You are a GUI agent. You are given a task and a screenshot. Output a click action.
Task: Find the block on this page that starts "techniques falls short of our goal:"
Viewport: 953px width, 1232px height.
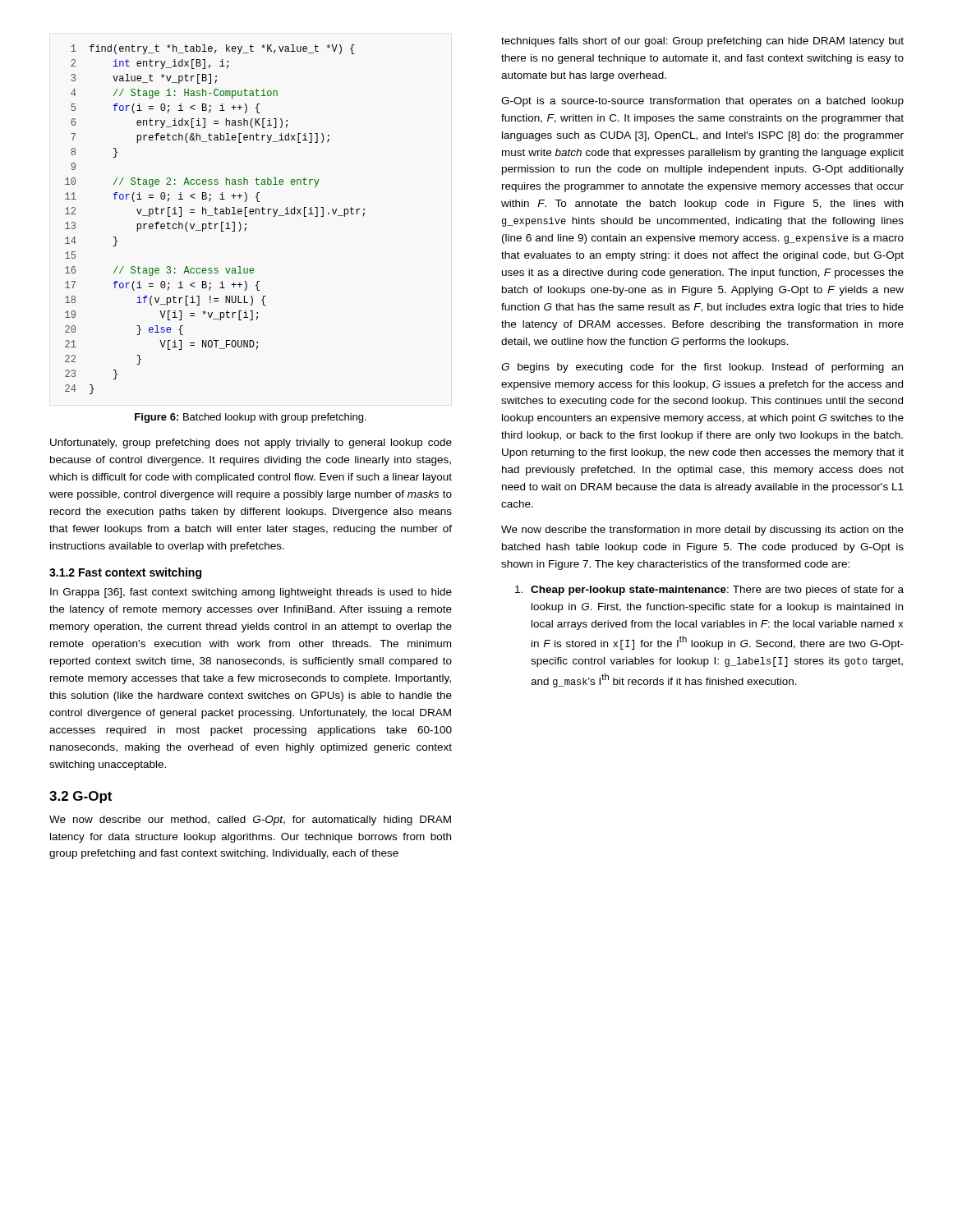702,58
